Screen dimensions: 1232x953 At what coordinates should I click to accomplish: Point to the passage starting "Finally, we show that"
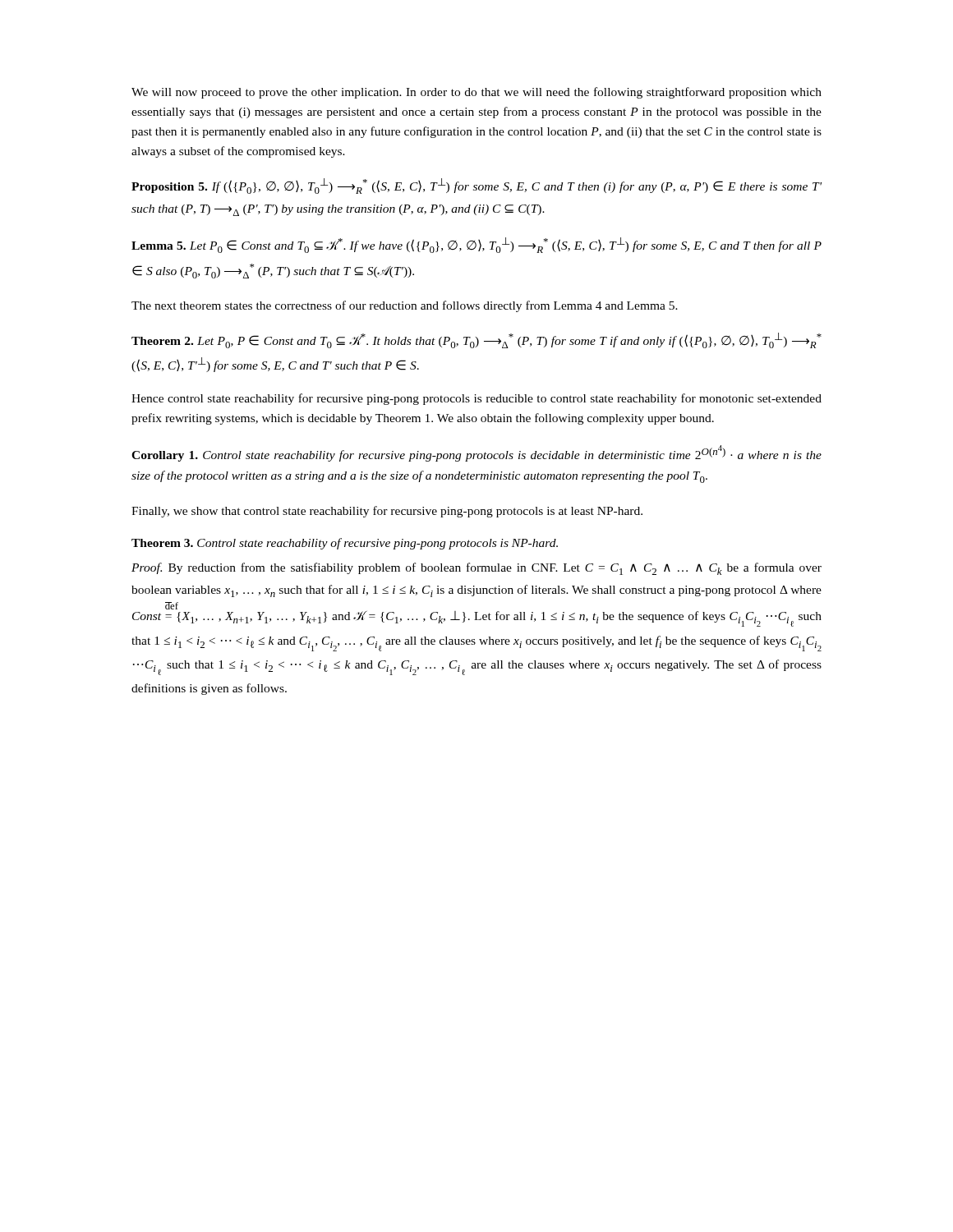387,510
